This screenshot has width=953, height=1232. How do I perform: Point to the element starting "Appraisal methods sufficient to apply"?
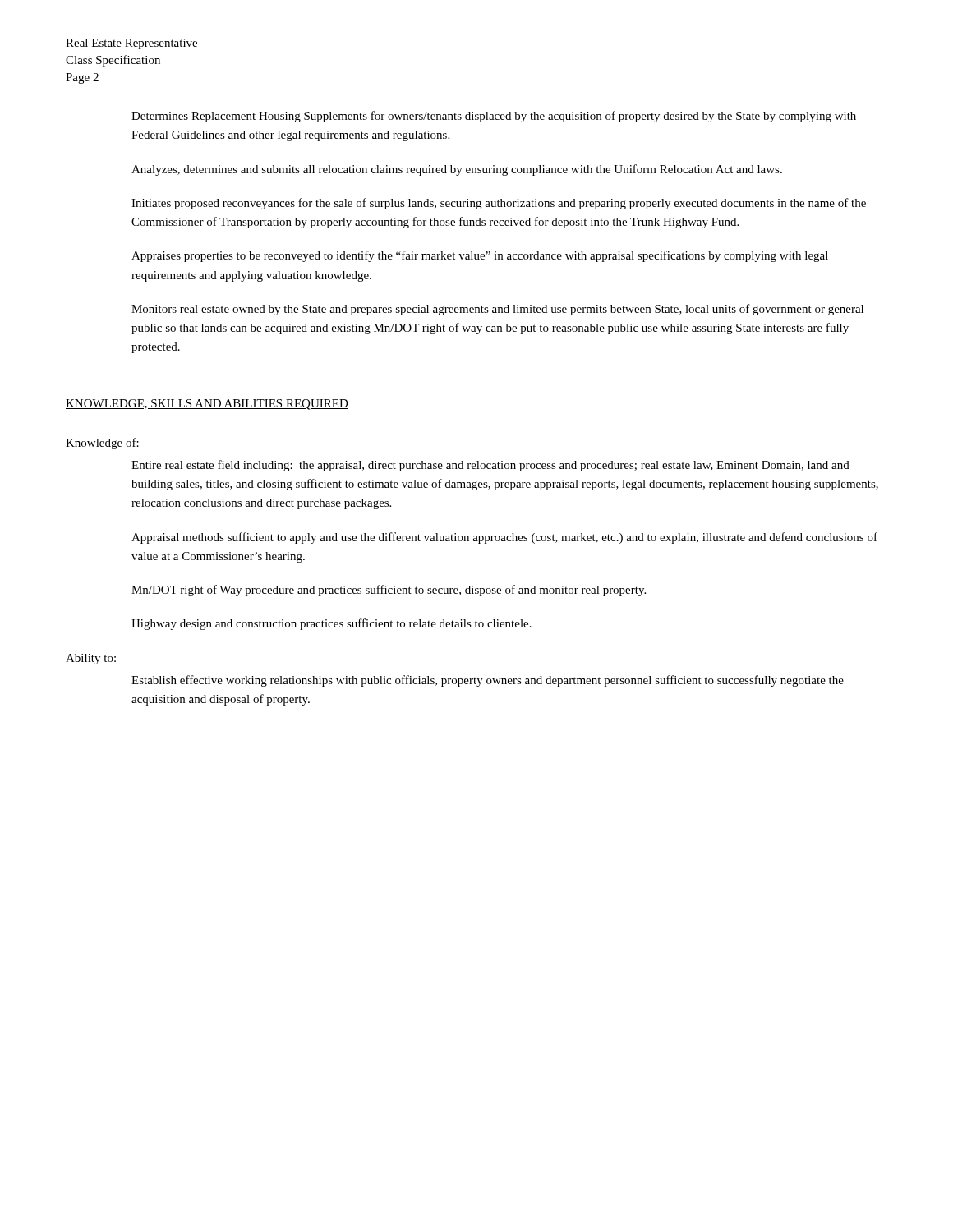(504, 546)
